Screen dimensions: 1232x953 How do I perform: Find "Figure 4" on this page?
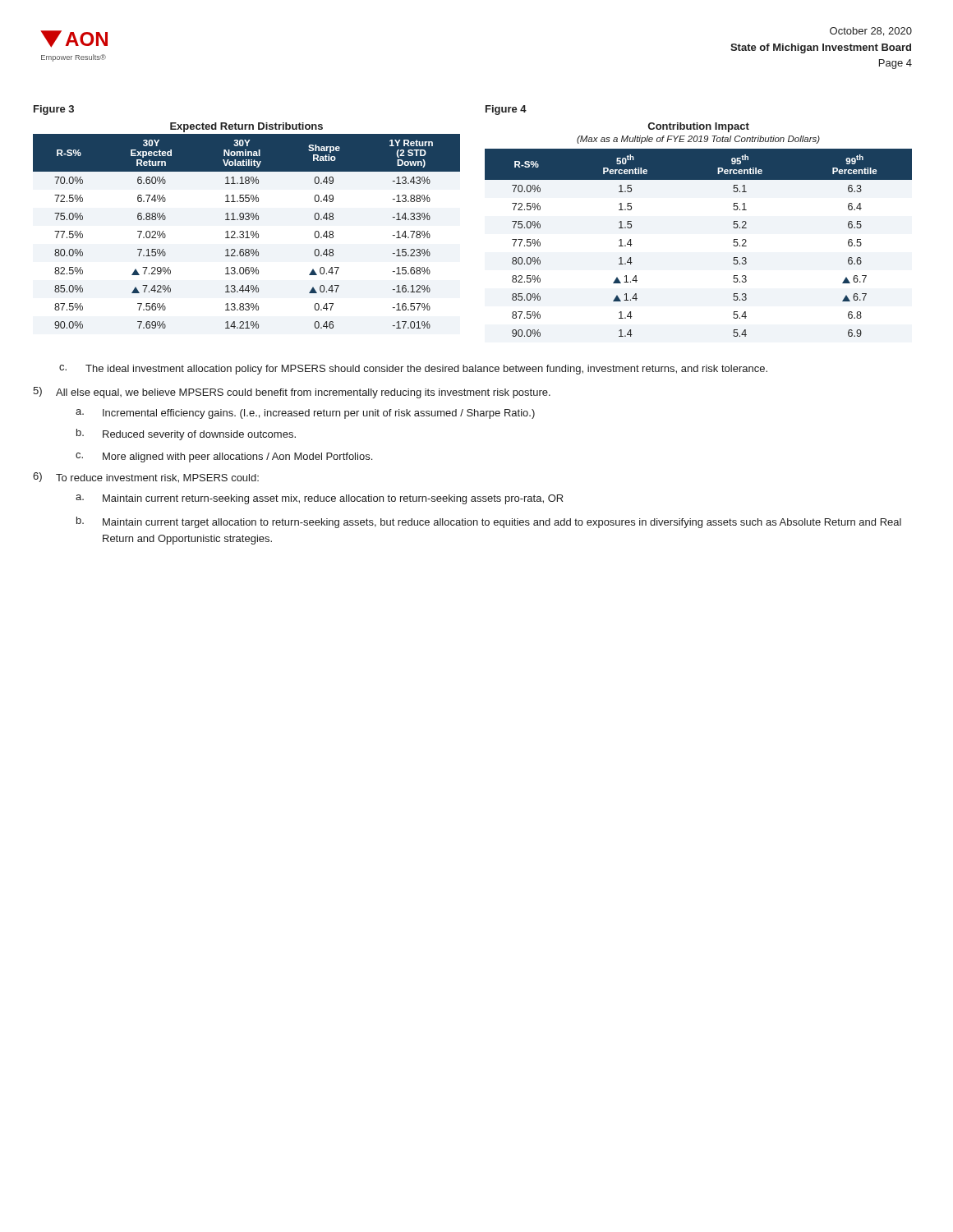pyautogui.click(x=505, y=109)
